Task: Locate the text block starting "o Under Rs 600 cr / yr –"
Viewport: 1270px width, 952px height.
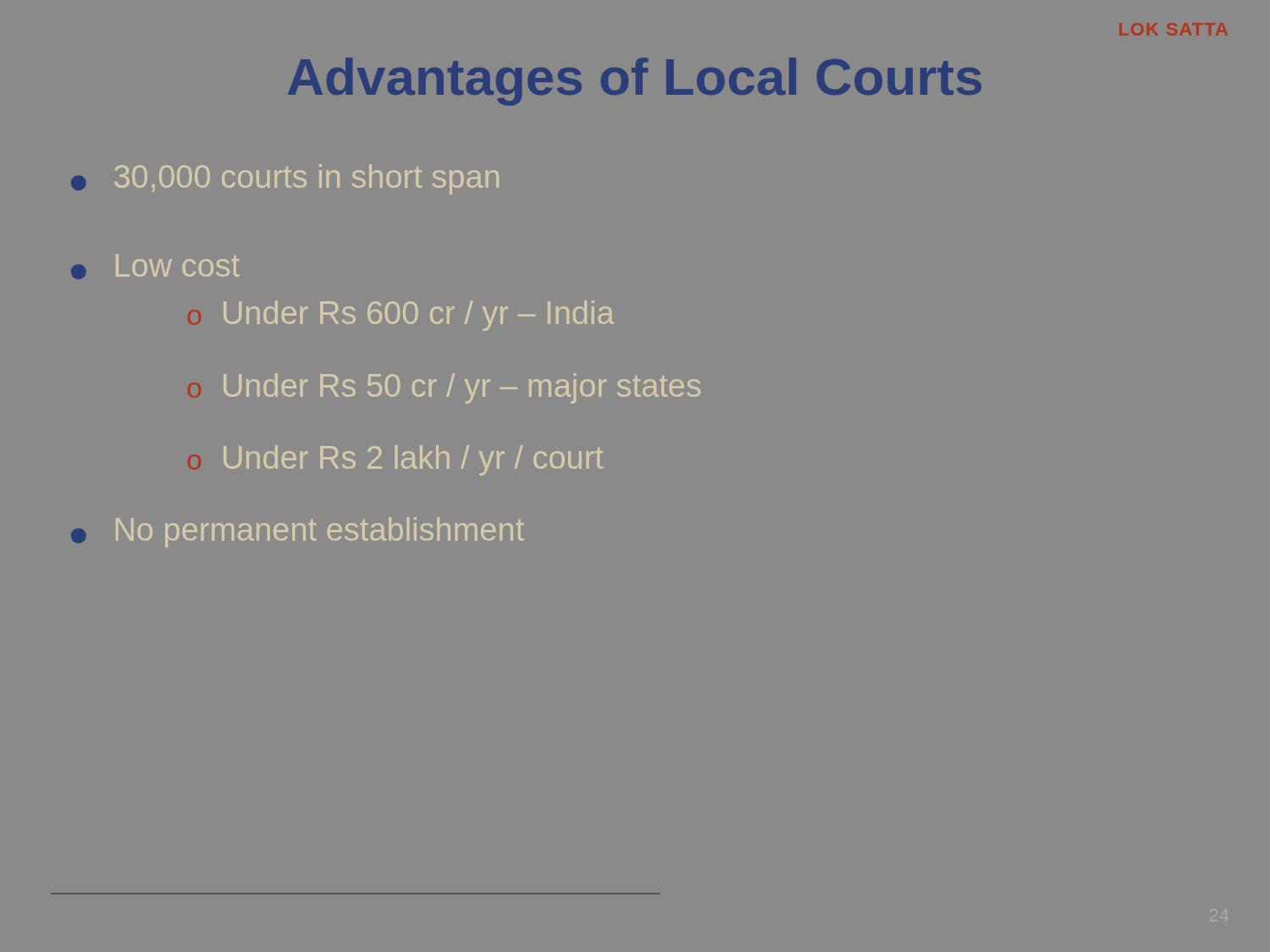Action: pyautogui.click(x=400, y=314)
